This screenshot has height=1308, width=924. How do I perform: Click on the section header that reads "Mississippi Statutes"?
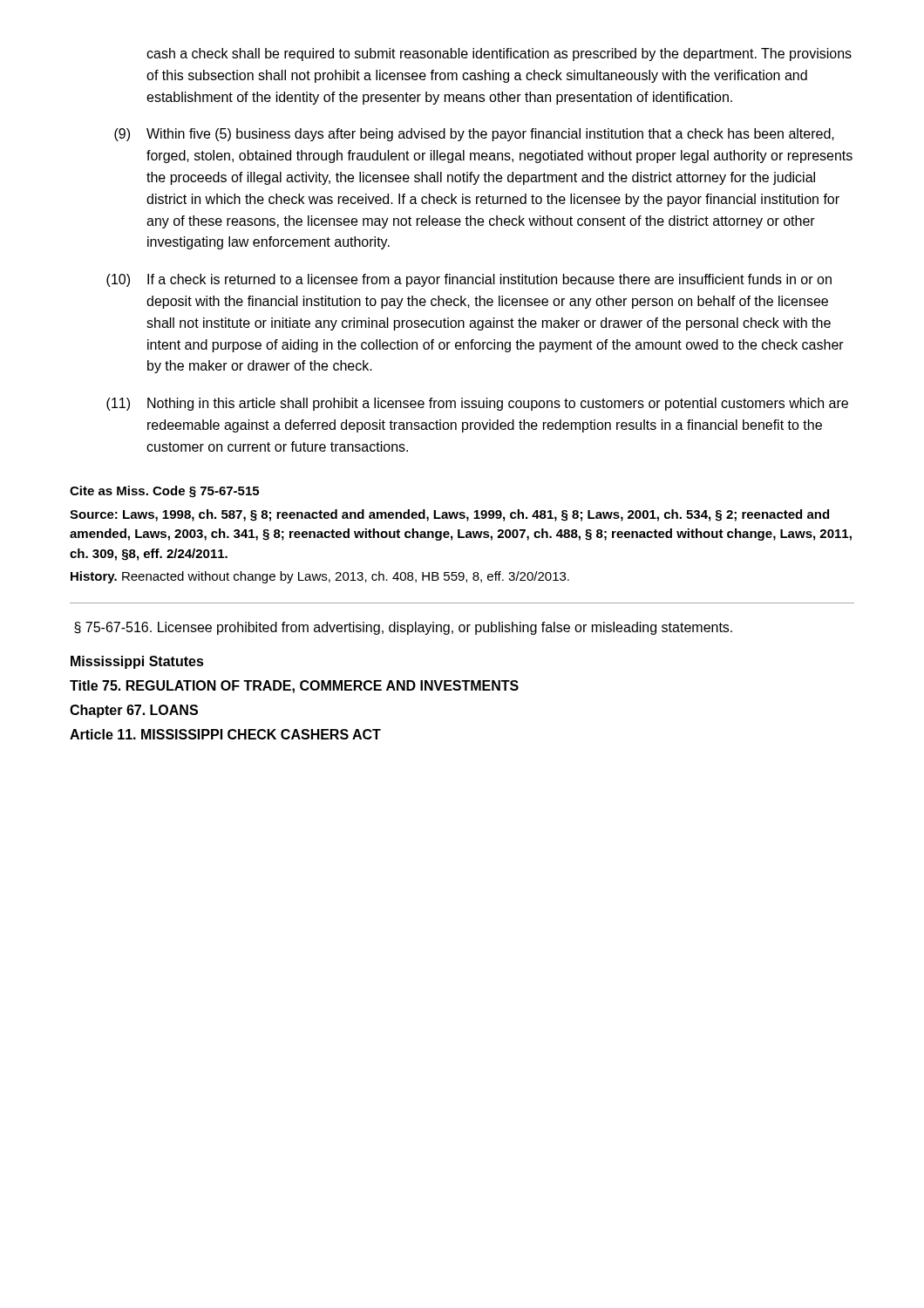click(x=137, y=662)
